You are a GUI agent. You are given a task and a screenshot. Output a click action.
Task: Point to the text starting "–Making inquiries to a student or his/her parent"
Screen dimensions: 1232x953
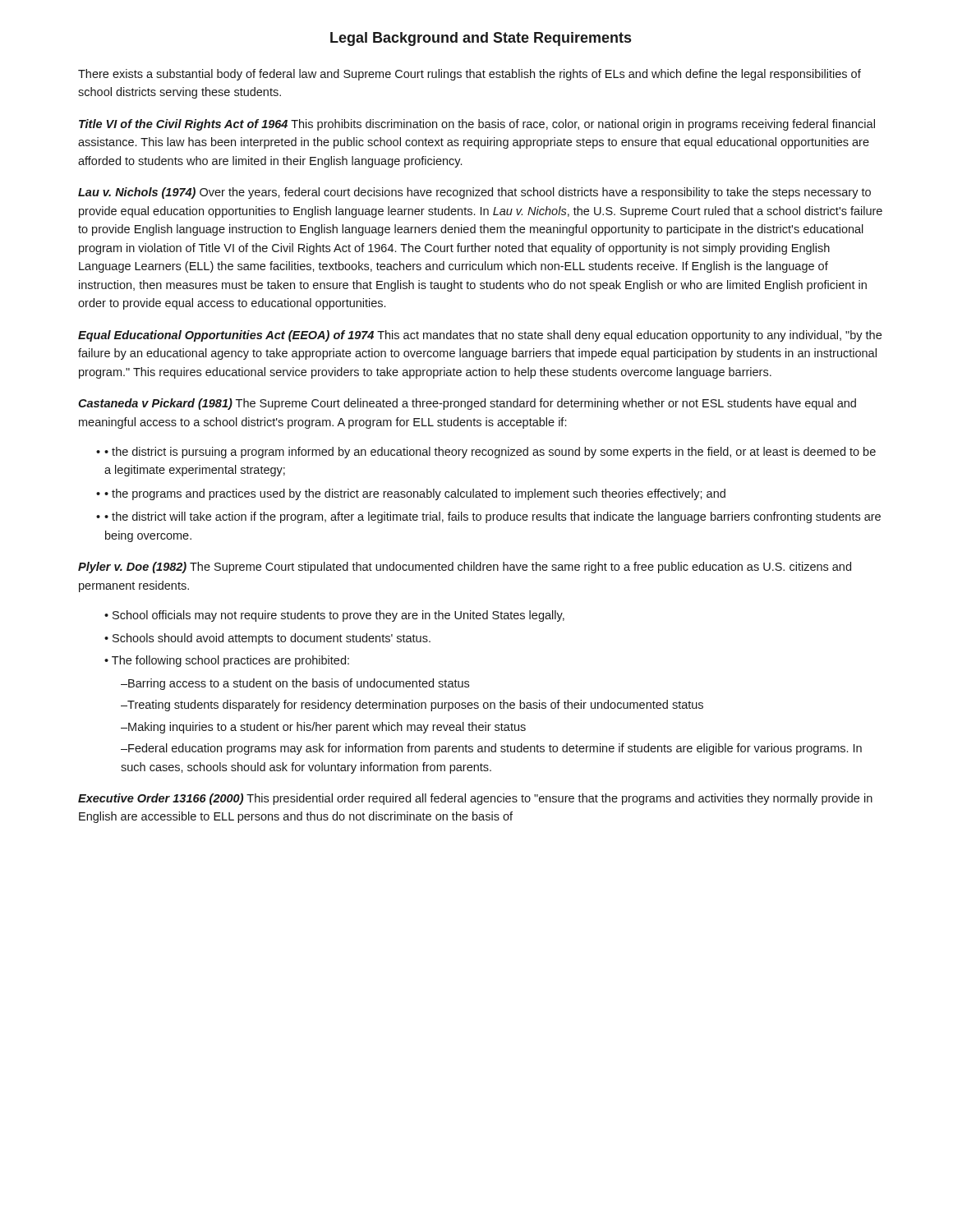pos(323,727)
